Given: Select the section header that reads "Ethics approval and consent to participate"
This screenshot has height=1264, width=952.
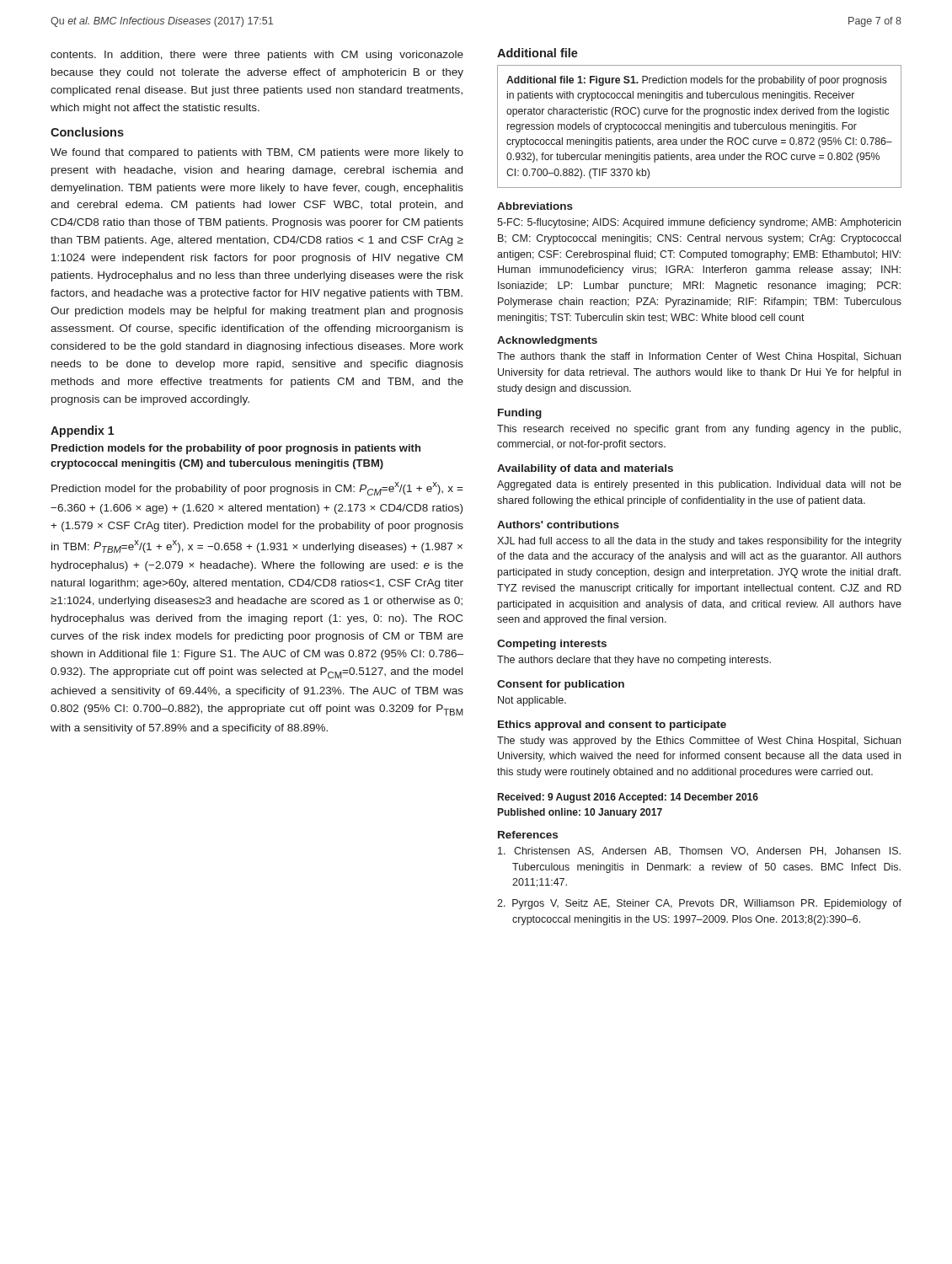Looking at the screenshot, I should [x=612, y=724].
